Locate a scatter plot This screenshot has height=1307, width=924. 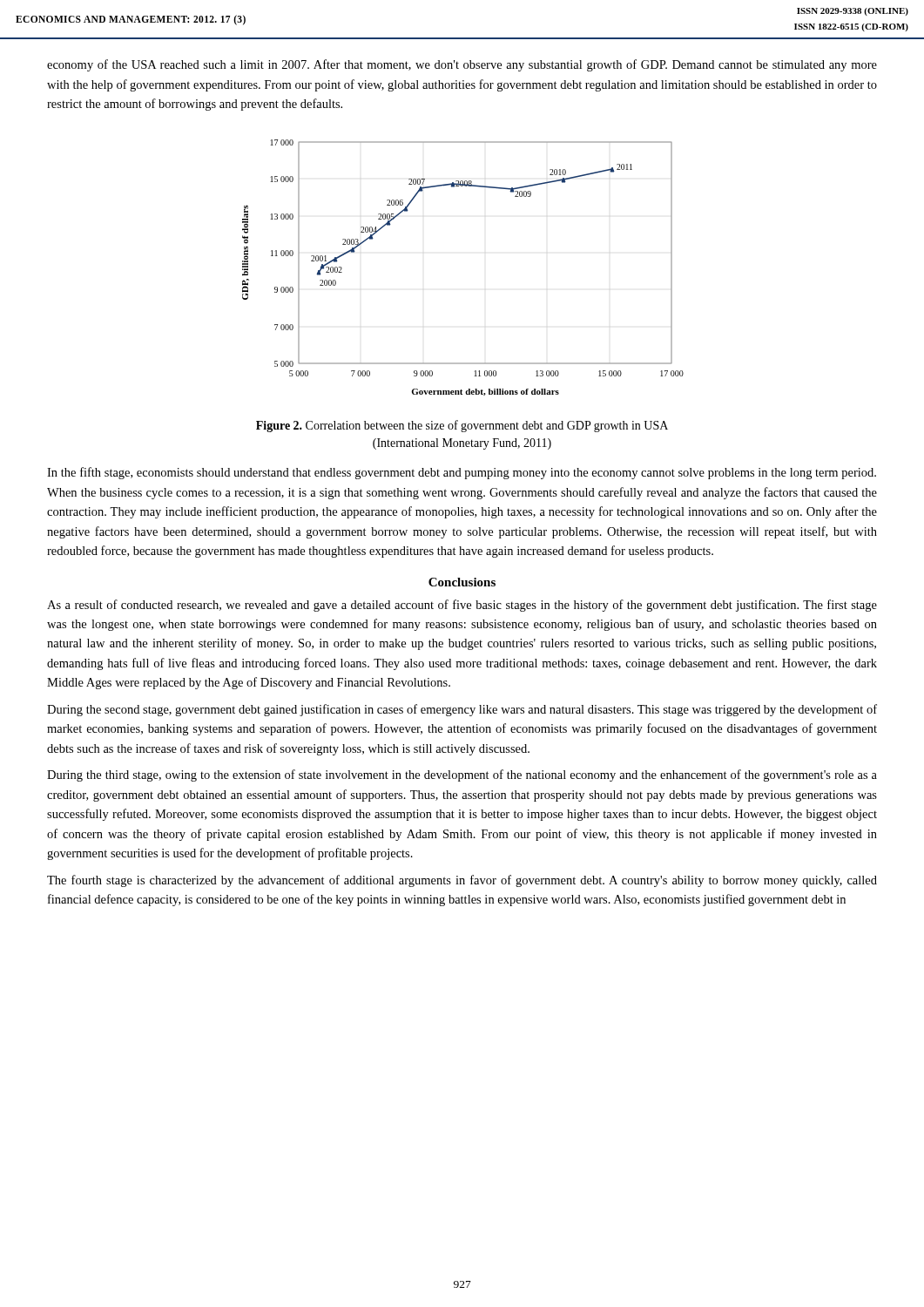462,270
